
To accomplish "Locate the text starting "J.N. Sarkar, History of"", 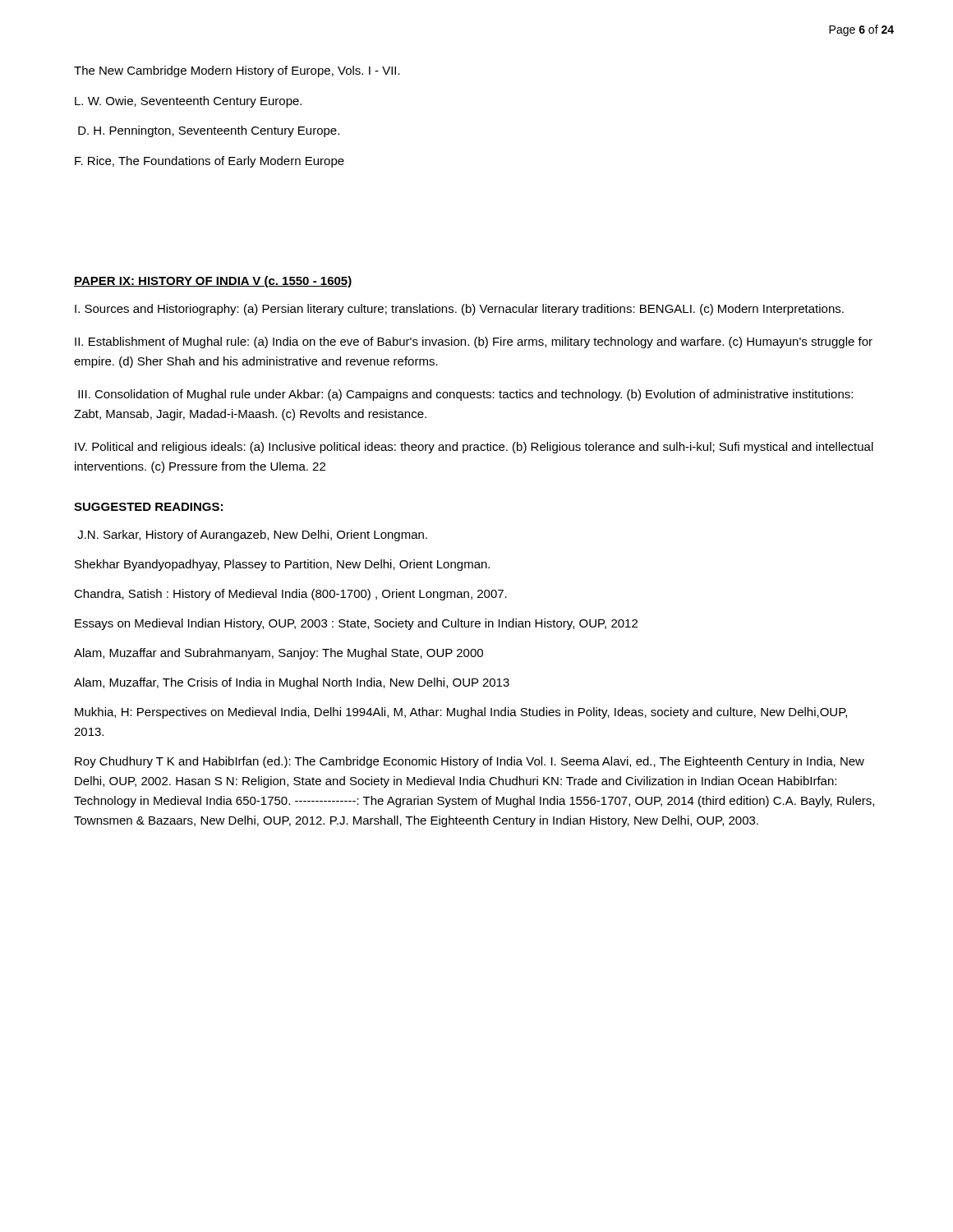I will 251,534.
